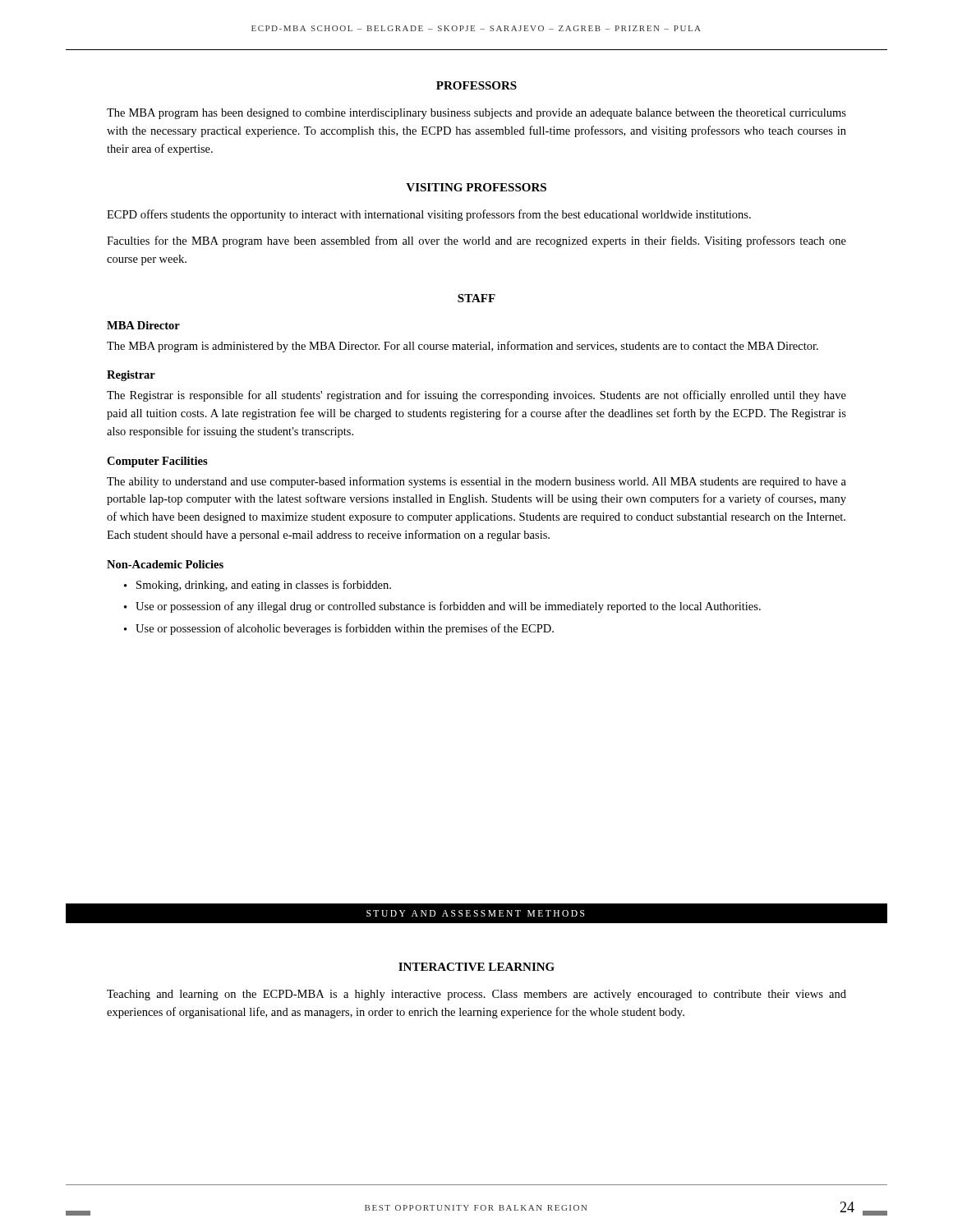Viewport: 953px width, 1232px height.
Task: Click on the text starting "VISITING PROFESSORS"
Action: 476,187
